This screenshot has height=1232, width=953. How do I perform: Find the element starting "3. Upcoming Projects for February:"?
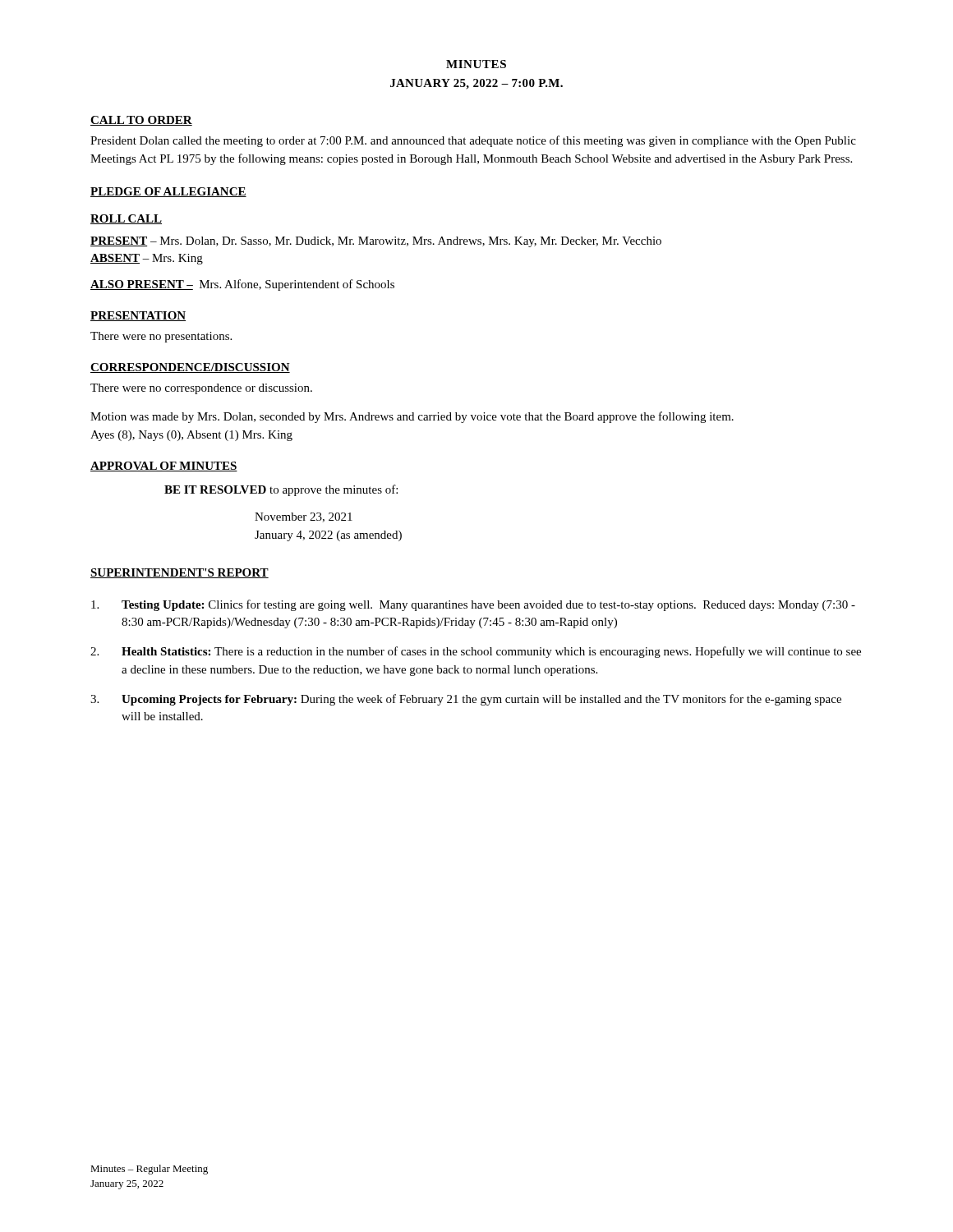pyautogui.click(x=476, y=708)
